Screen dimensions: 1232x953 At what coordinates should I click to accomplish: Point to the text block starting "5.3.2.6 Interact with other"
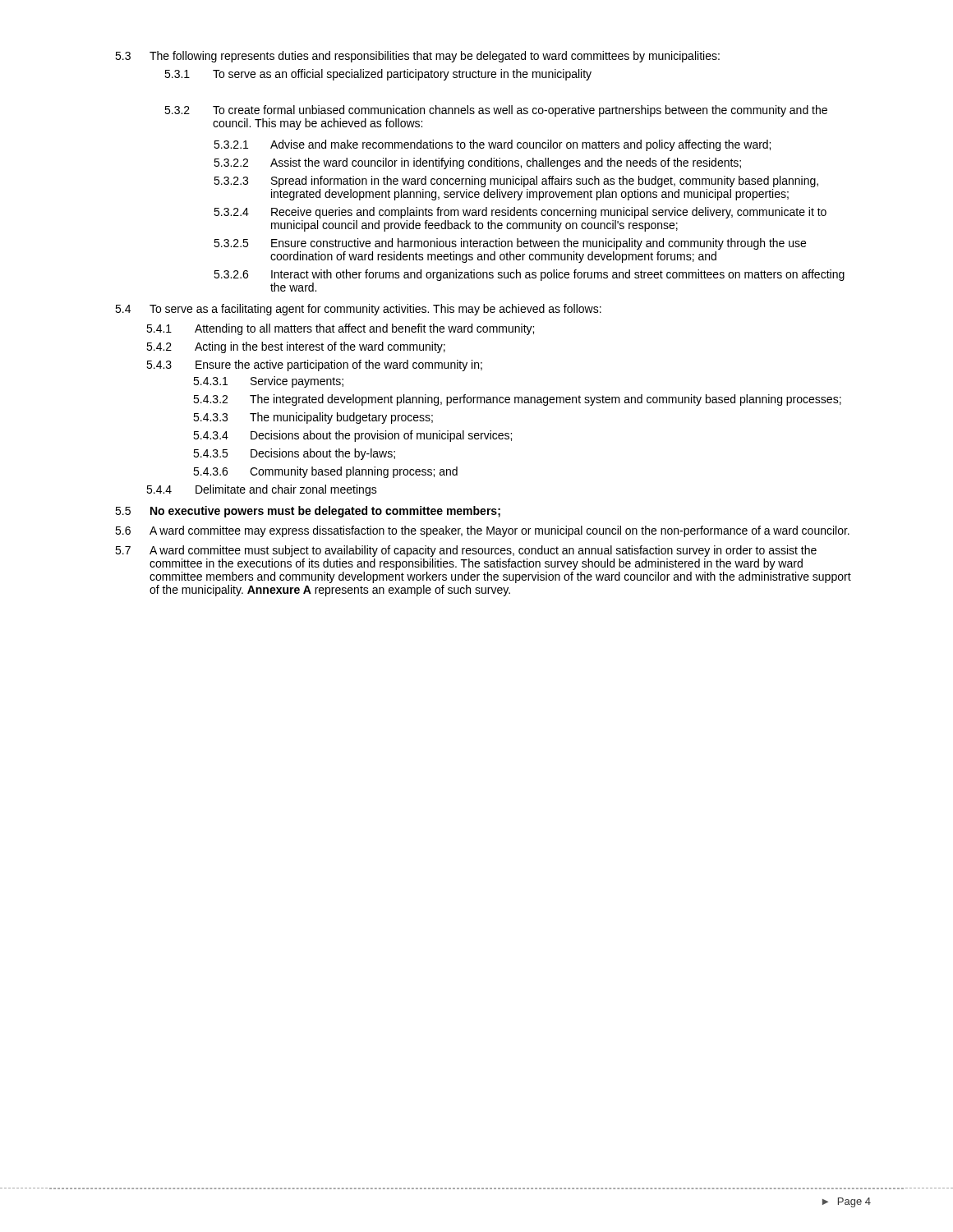538,281
